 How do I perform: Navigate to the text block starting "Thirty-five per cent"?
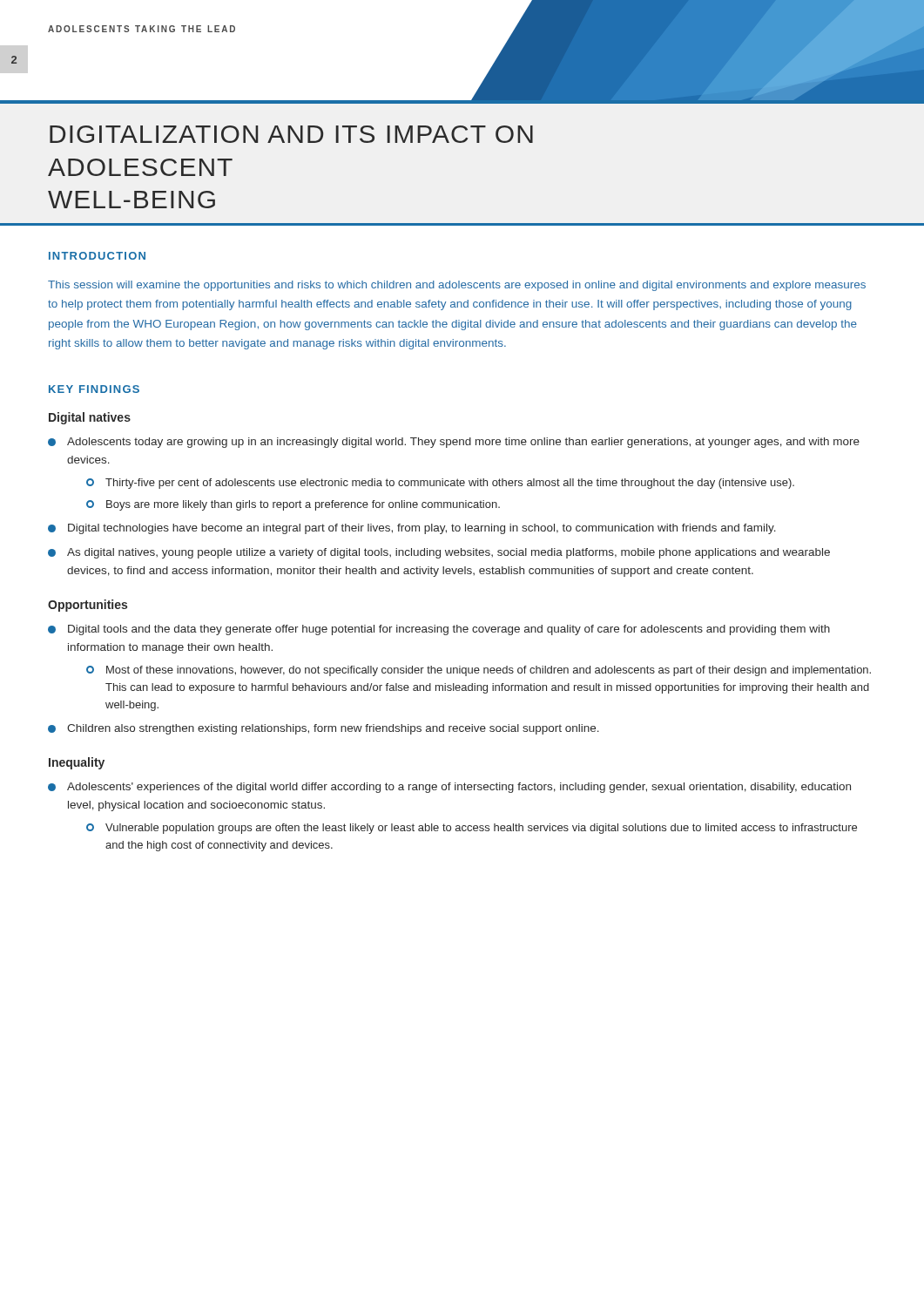[441, 482]
